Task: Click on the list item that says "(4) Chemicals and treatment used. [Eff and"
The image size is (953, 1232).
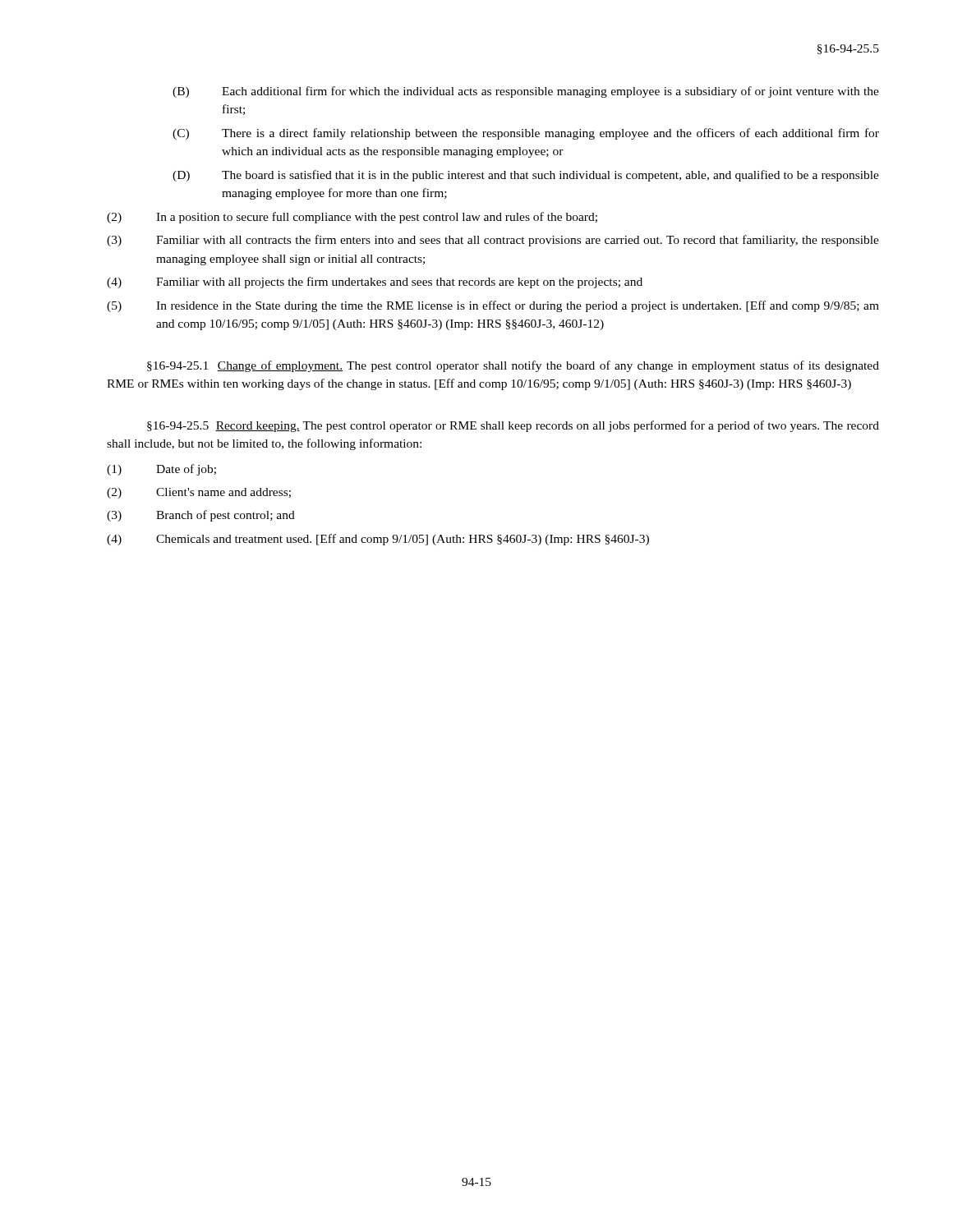Action: [378, 539]
